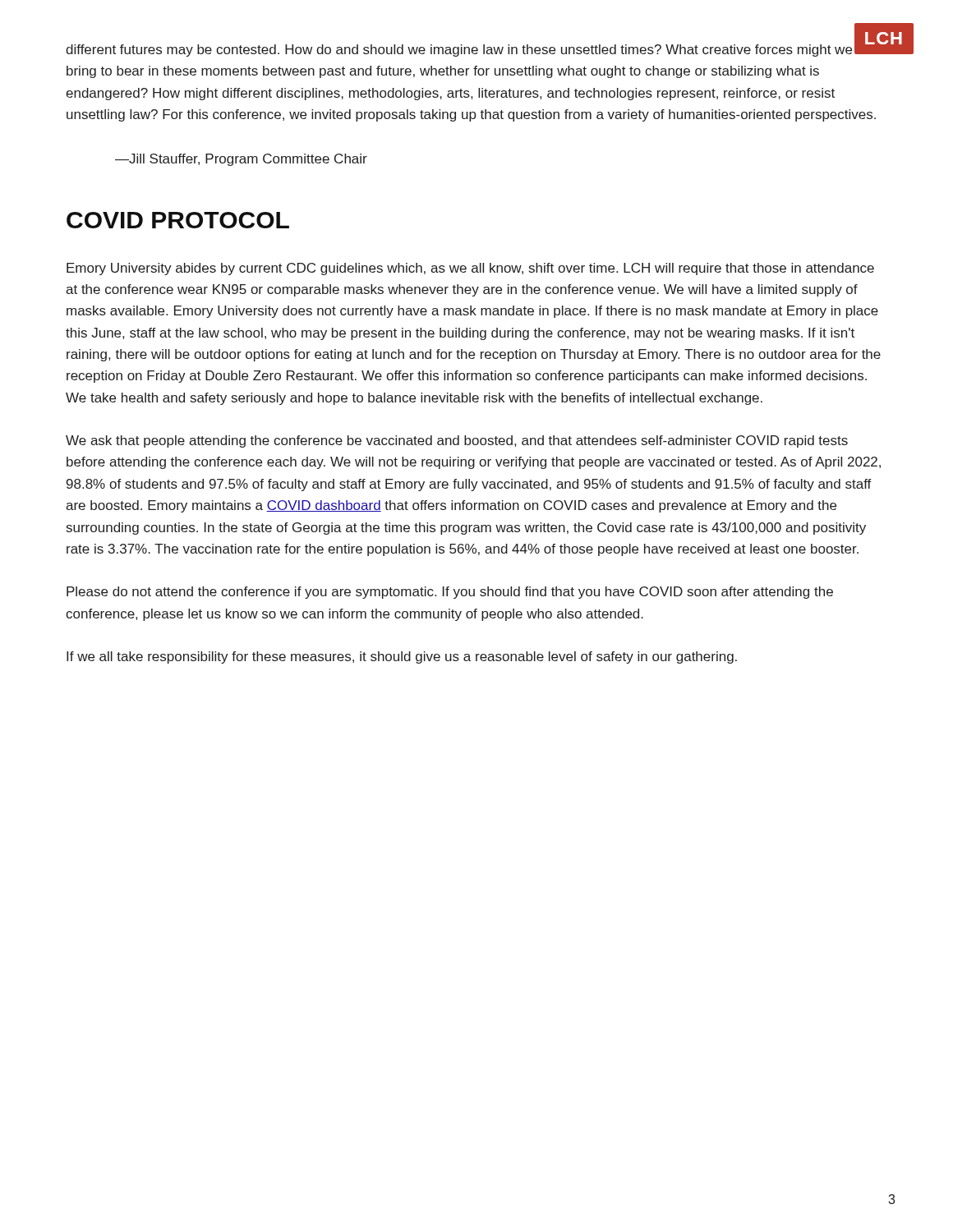The width and height of the screenshot is (953, 1232).
Task: Where is the passage that starts "—Jill Stauffer, Program"?
Action: click(241, 159)
